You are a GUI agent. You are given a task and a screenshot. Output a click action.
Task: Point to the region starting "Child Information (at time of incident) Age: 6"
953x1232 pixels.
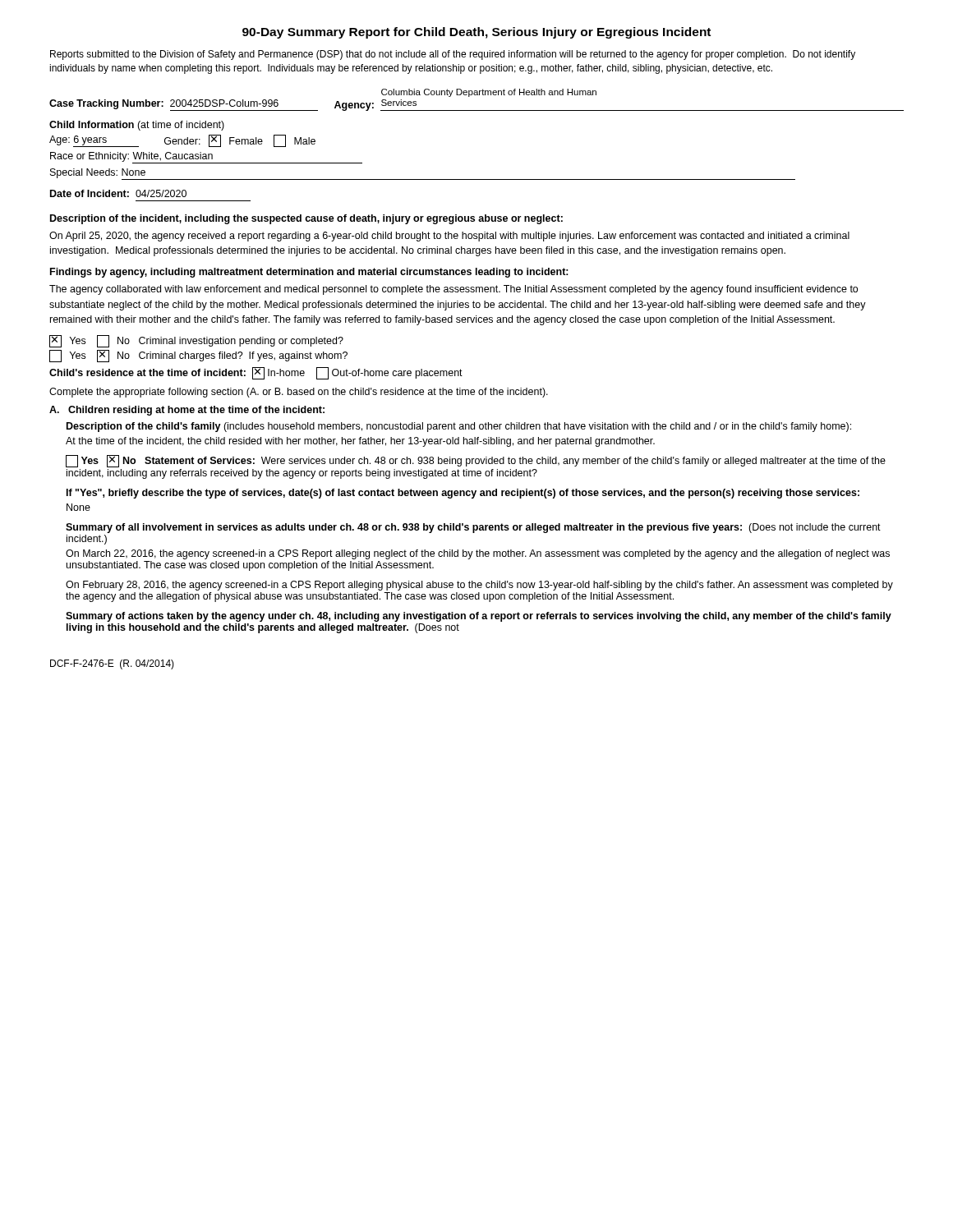137,126
